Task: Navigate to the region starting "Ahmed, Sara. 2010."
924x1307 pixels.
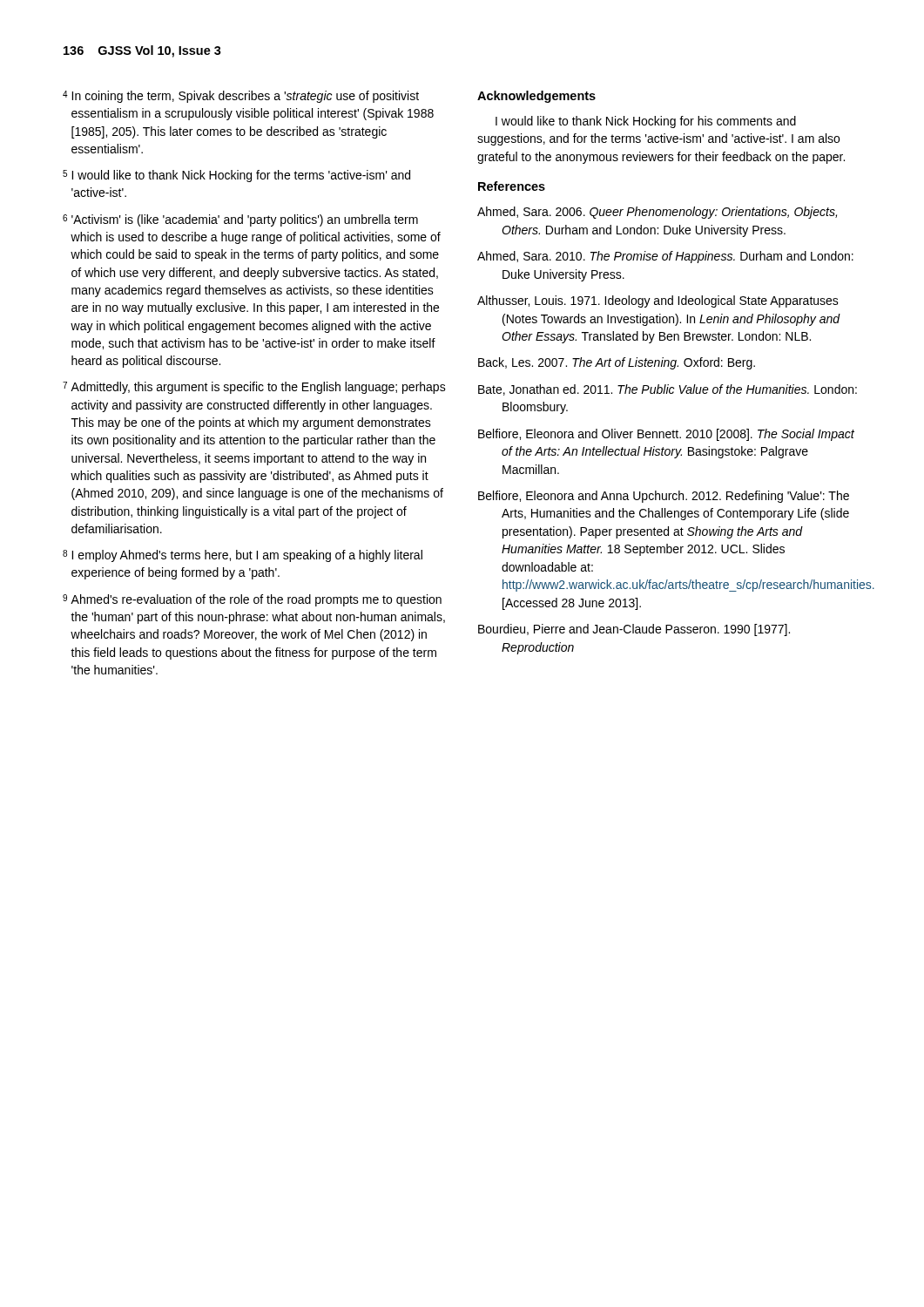Action: (666, 265)
